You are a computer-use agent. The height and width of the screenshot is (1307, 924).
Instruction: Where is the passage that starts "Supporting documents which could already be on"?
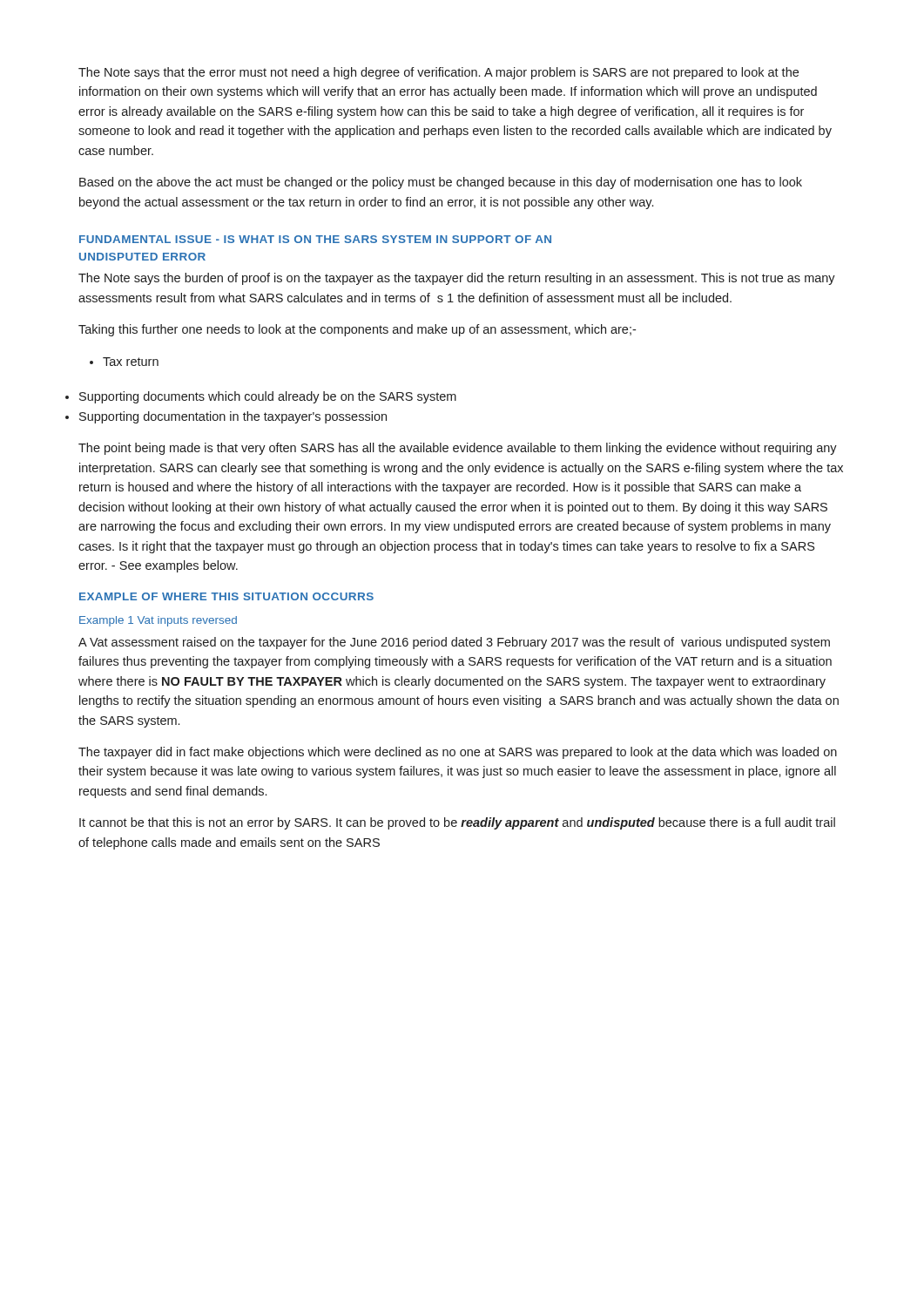(x=462, y=397)
